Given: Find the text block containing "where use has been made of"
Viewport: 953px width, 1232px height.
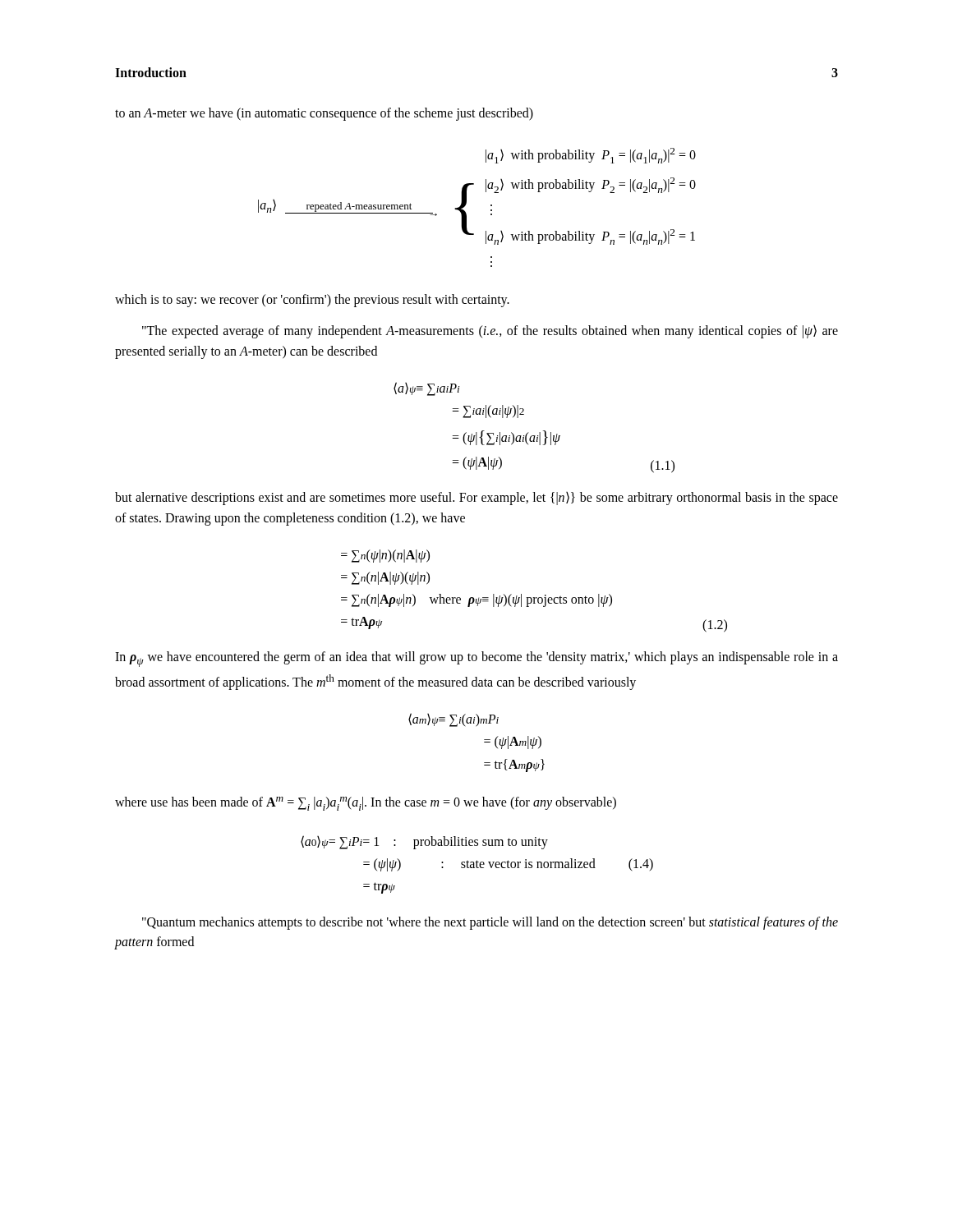Looking at the screenshot, I should pos(366,802).
